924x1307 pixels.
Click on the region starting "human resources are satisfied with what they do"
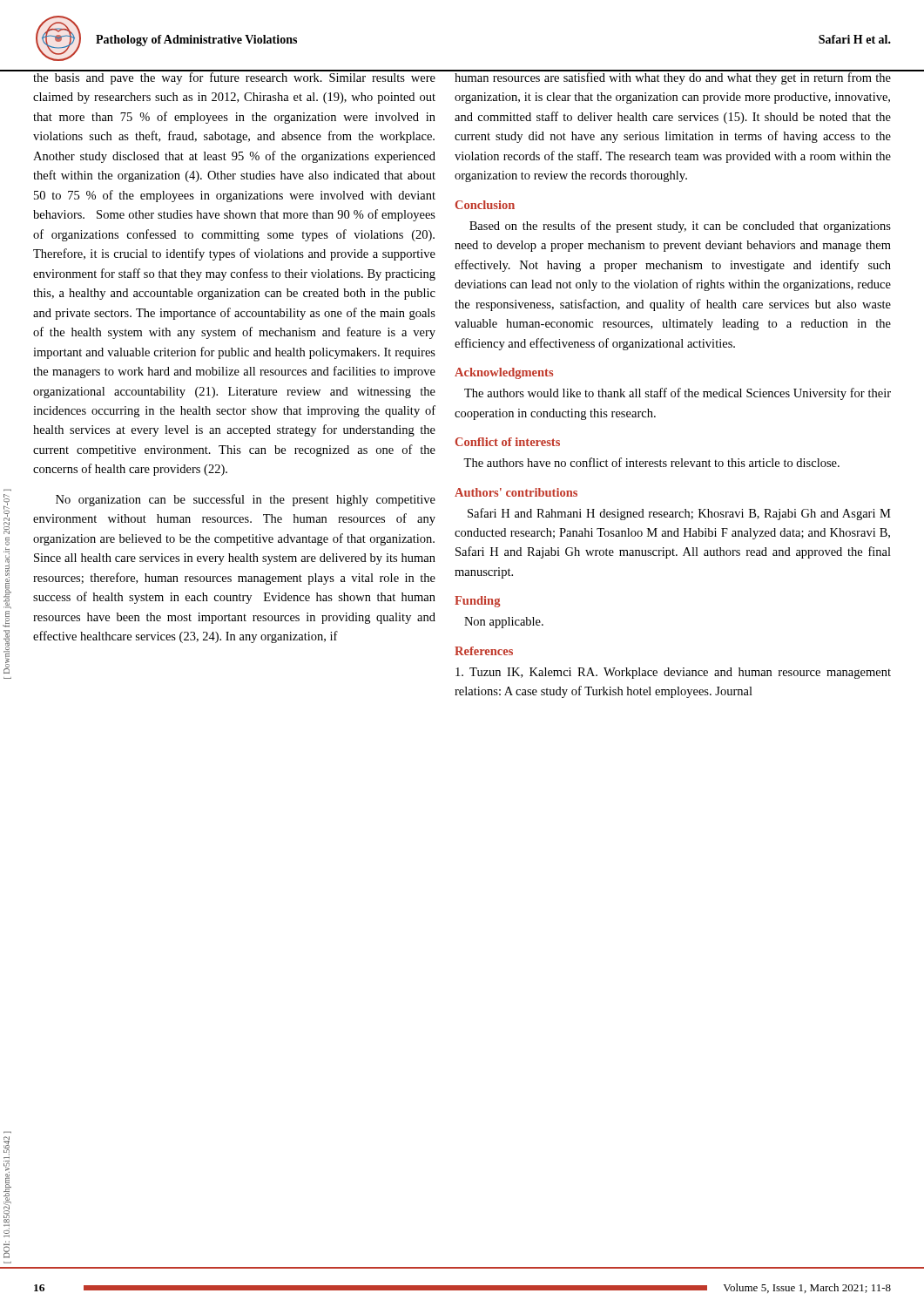tap(673, 127)
